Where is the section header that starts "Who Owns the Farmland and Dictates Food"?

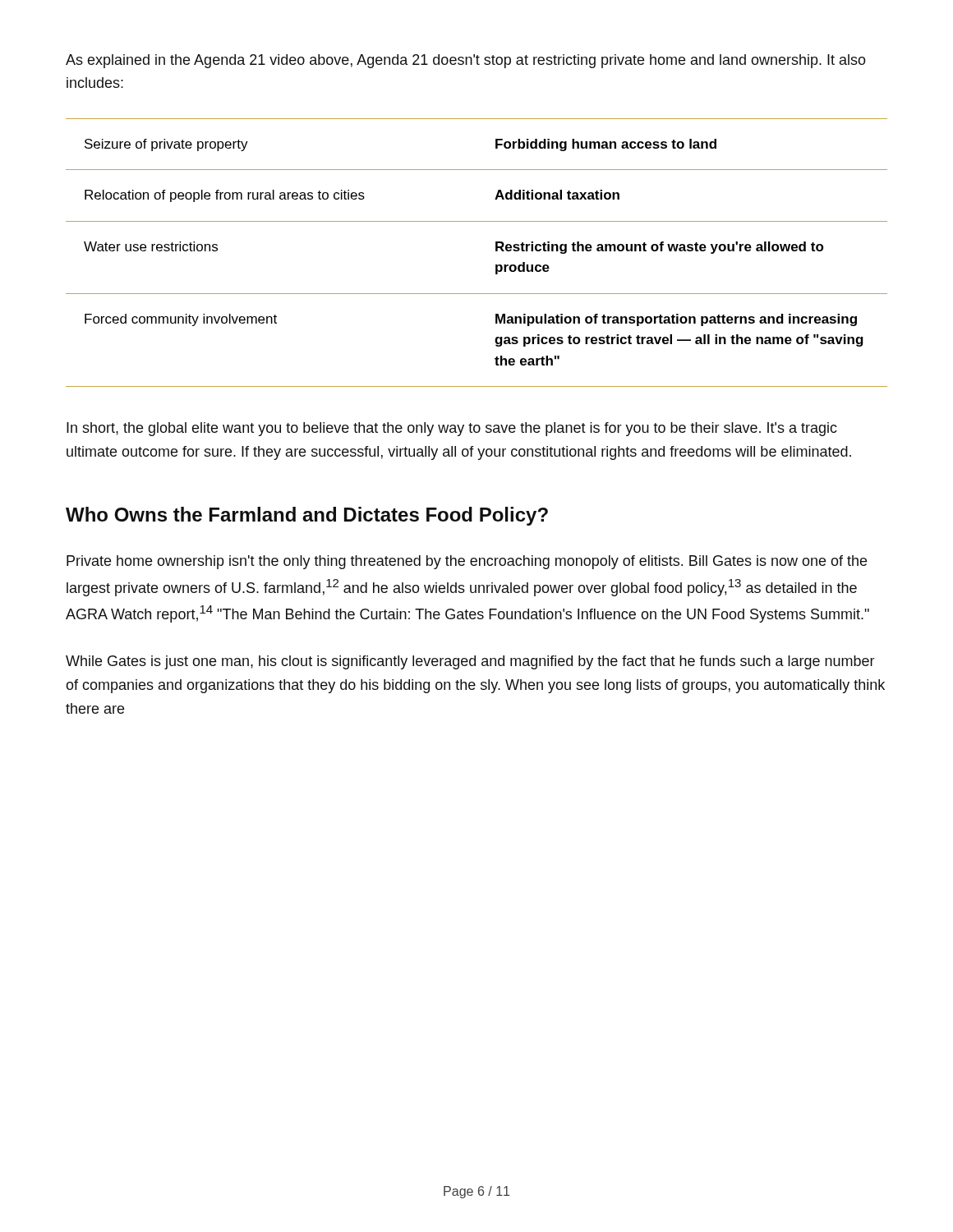pyautogui.click(x=307, y=514)
